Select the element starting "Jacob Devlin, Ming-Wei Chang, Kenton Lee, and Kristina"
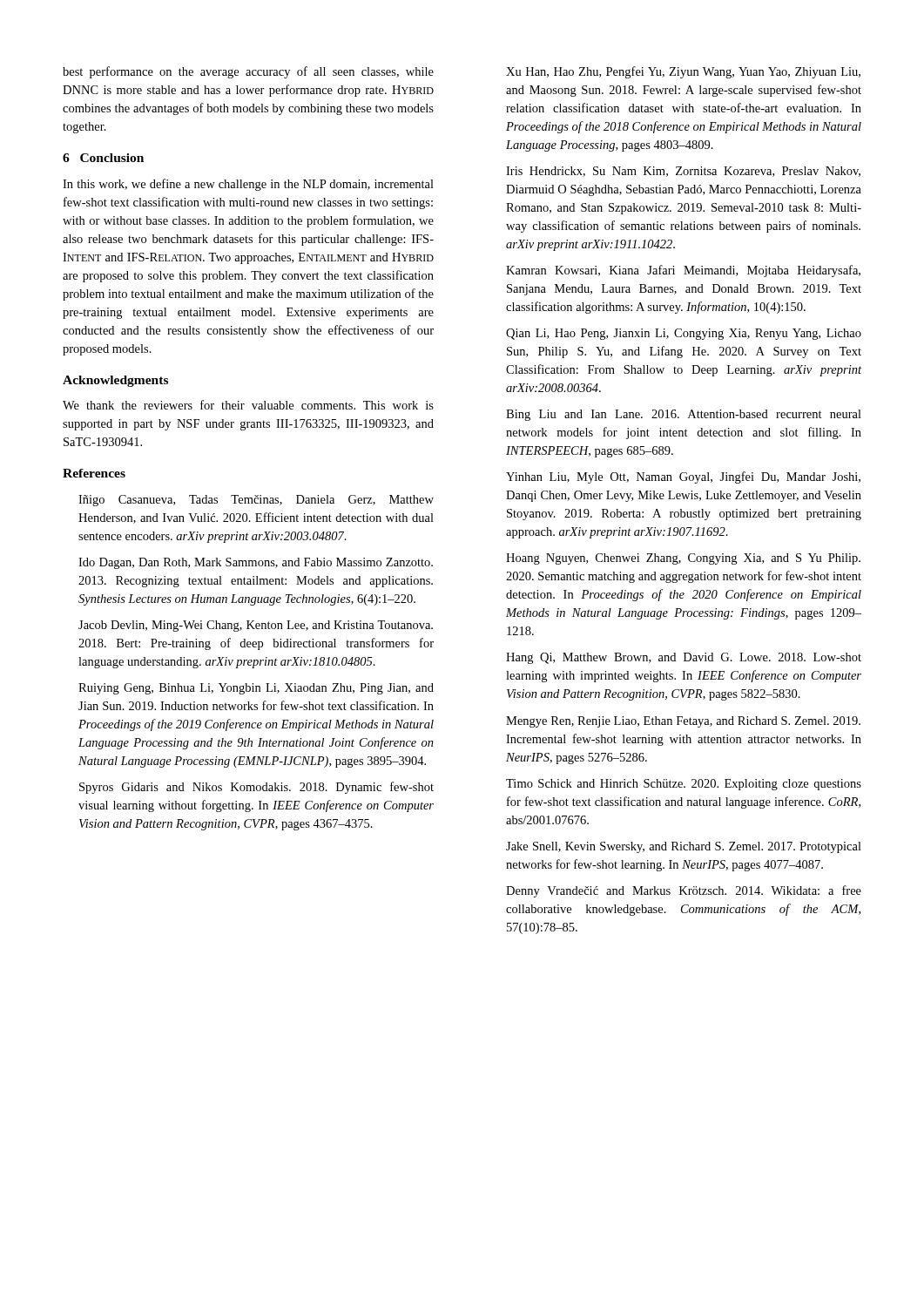This screenshot has height=1307, width=924. (256, 643)
